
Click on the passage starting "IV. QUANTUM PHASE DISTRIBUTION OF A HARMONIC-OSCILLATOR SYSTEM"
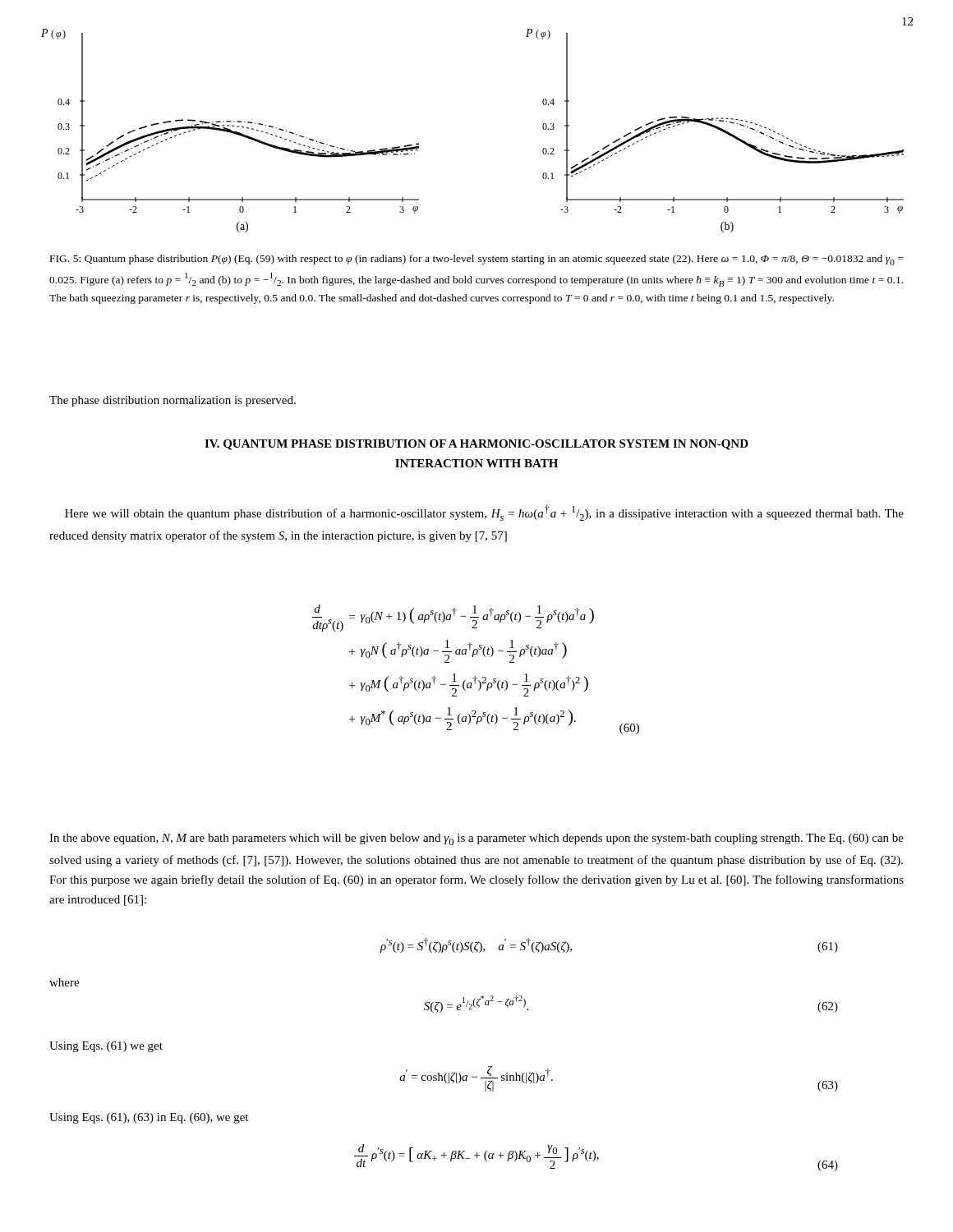pos(476,453)
